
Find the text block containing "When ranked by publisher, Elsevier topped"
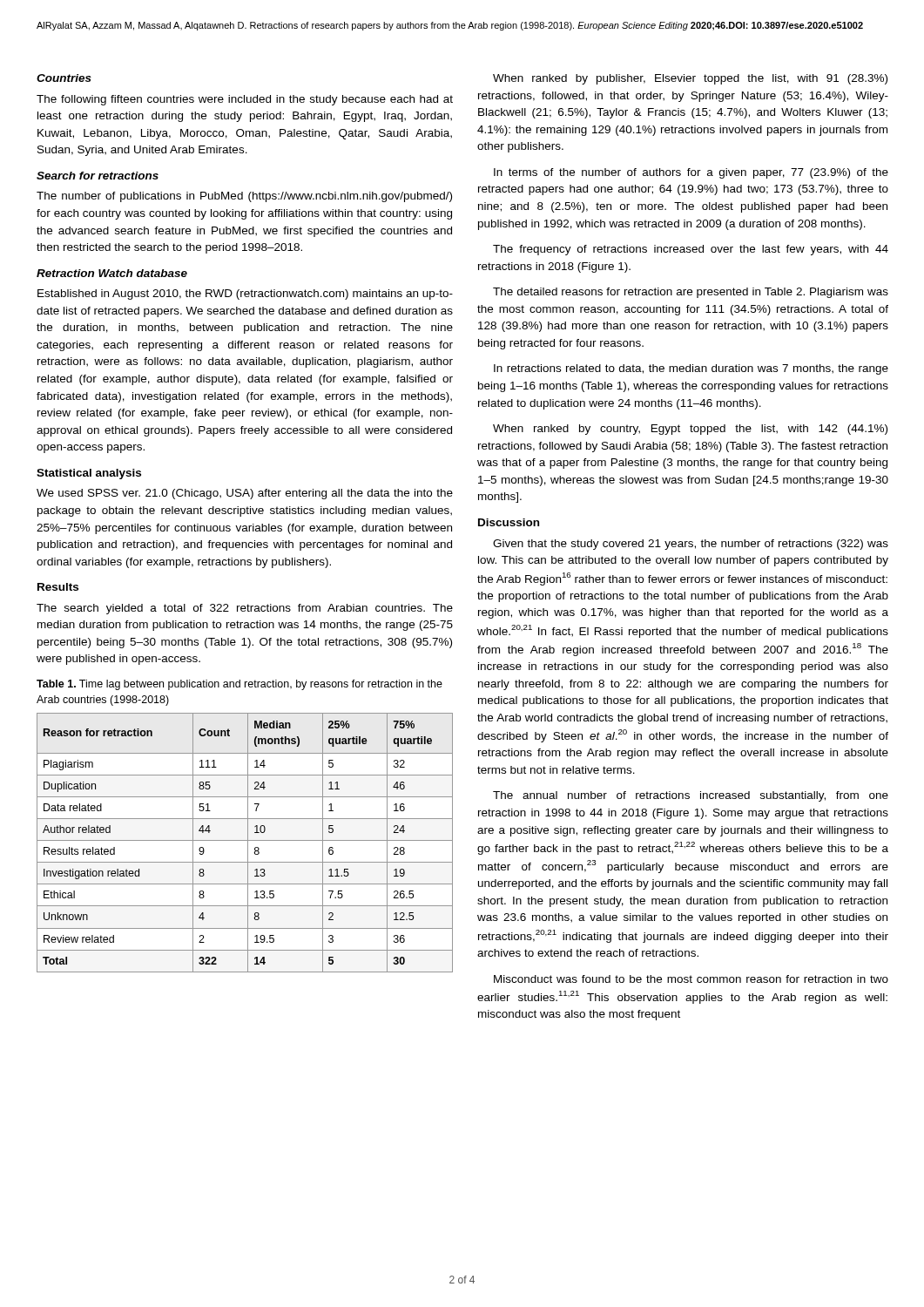pos(683,112)
